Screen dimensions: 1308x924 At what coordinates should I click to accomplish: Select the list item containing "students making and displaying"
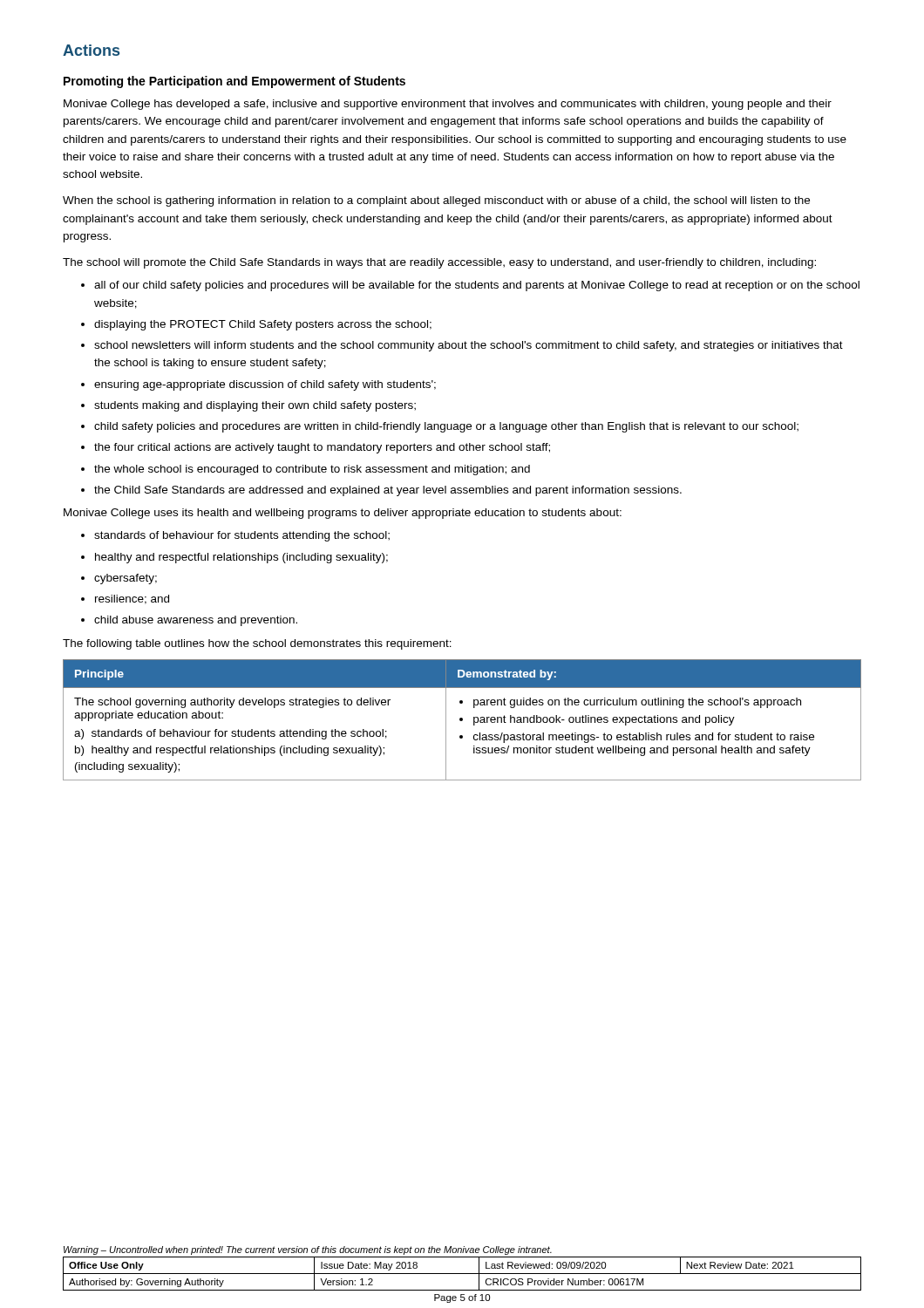(255, 405)
